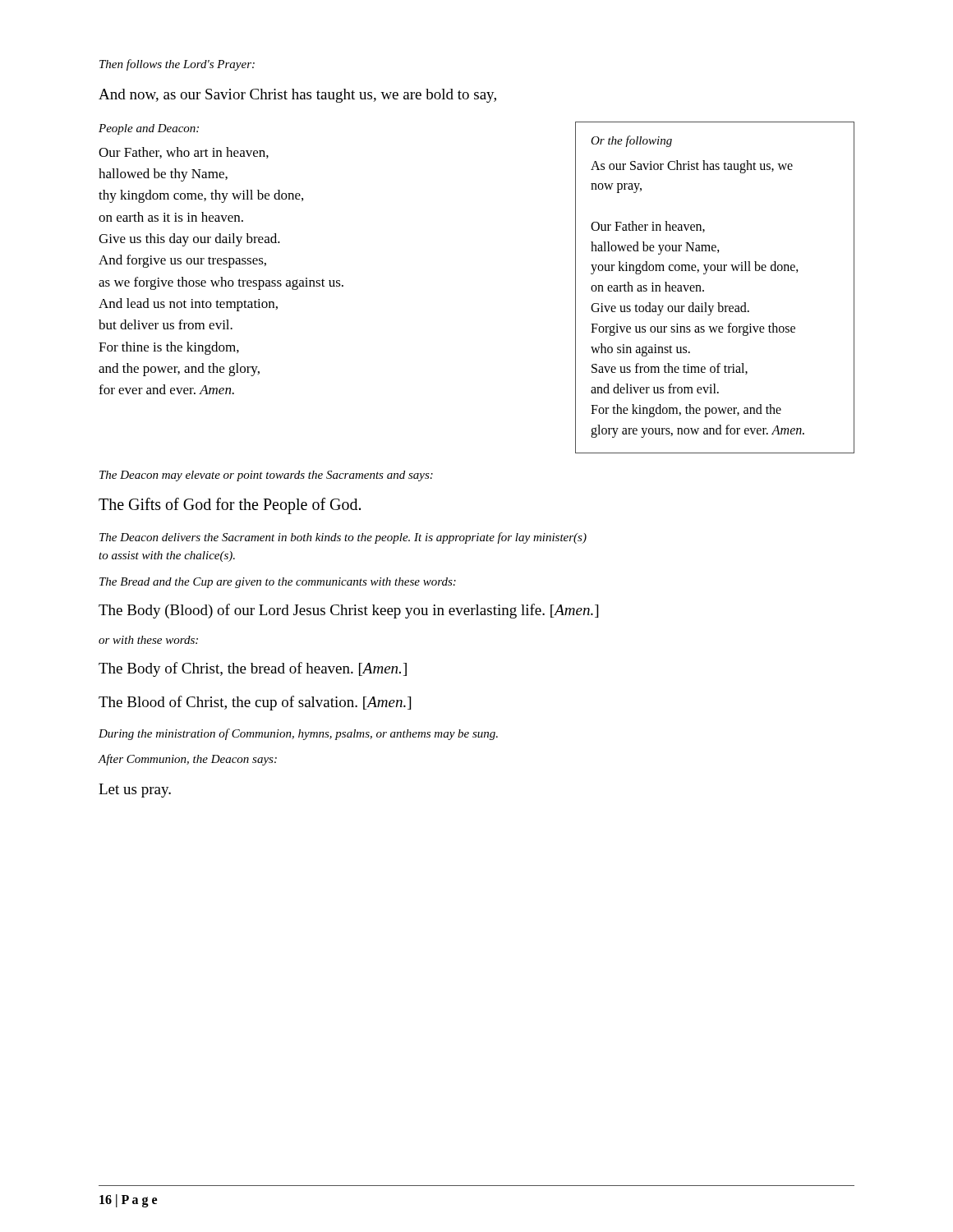The height and width of the screenshot is (1232, 953).
Task: Click on the text starting "During the ministration"
Action: pyautogui.click(x=299, y=734)
